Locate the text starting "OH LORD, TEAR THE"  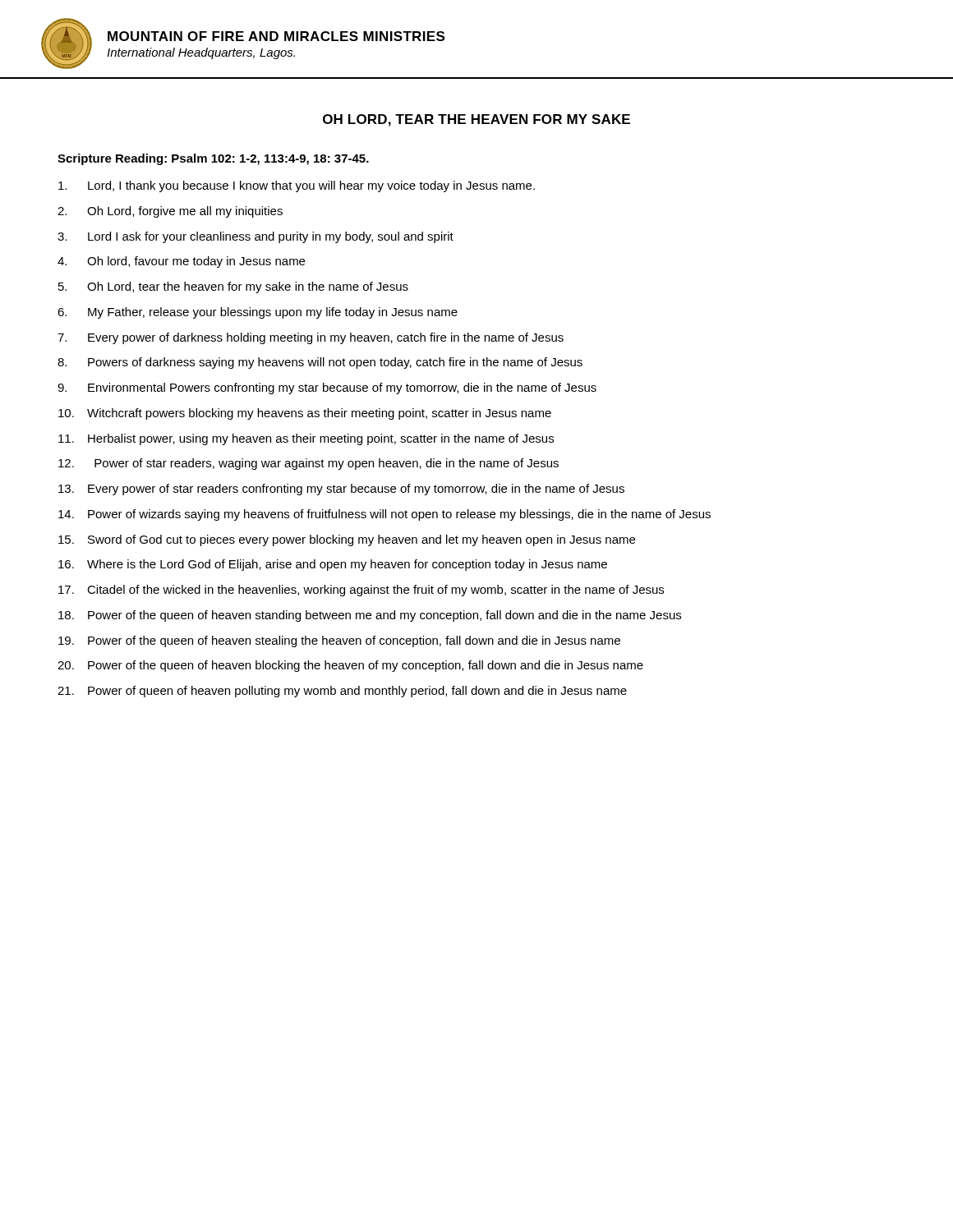click(x=476, y=120)
